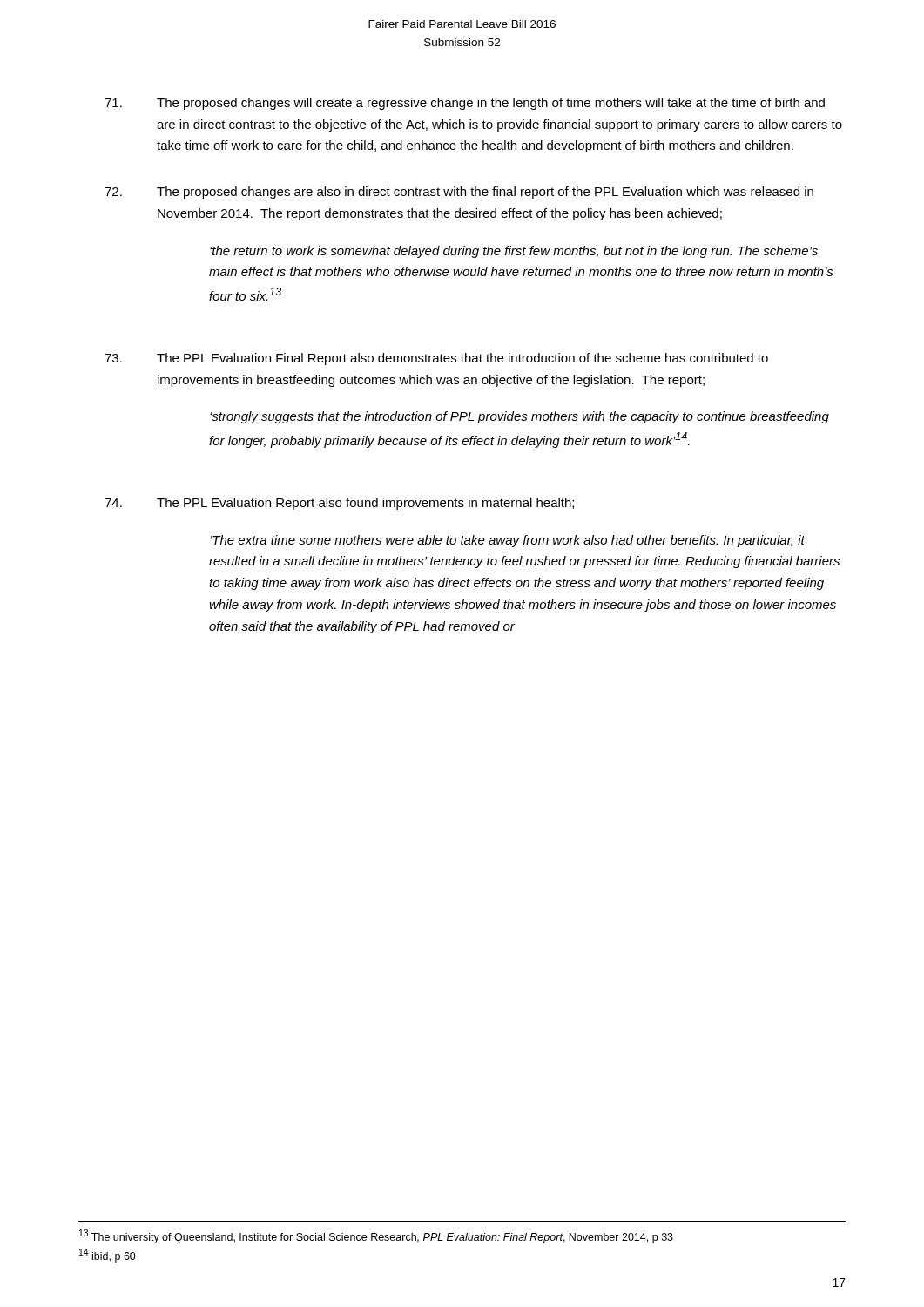Image resolution: width=924 pixels, height=1307 pixels.
Task: Locate the passage starting "74. The PPL"
Action: click(x=475, y=573)
